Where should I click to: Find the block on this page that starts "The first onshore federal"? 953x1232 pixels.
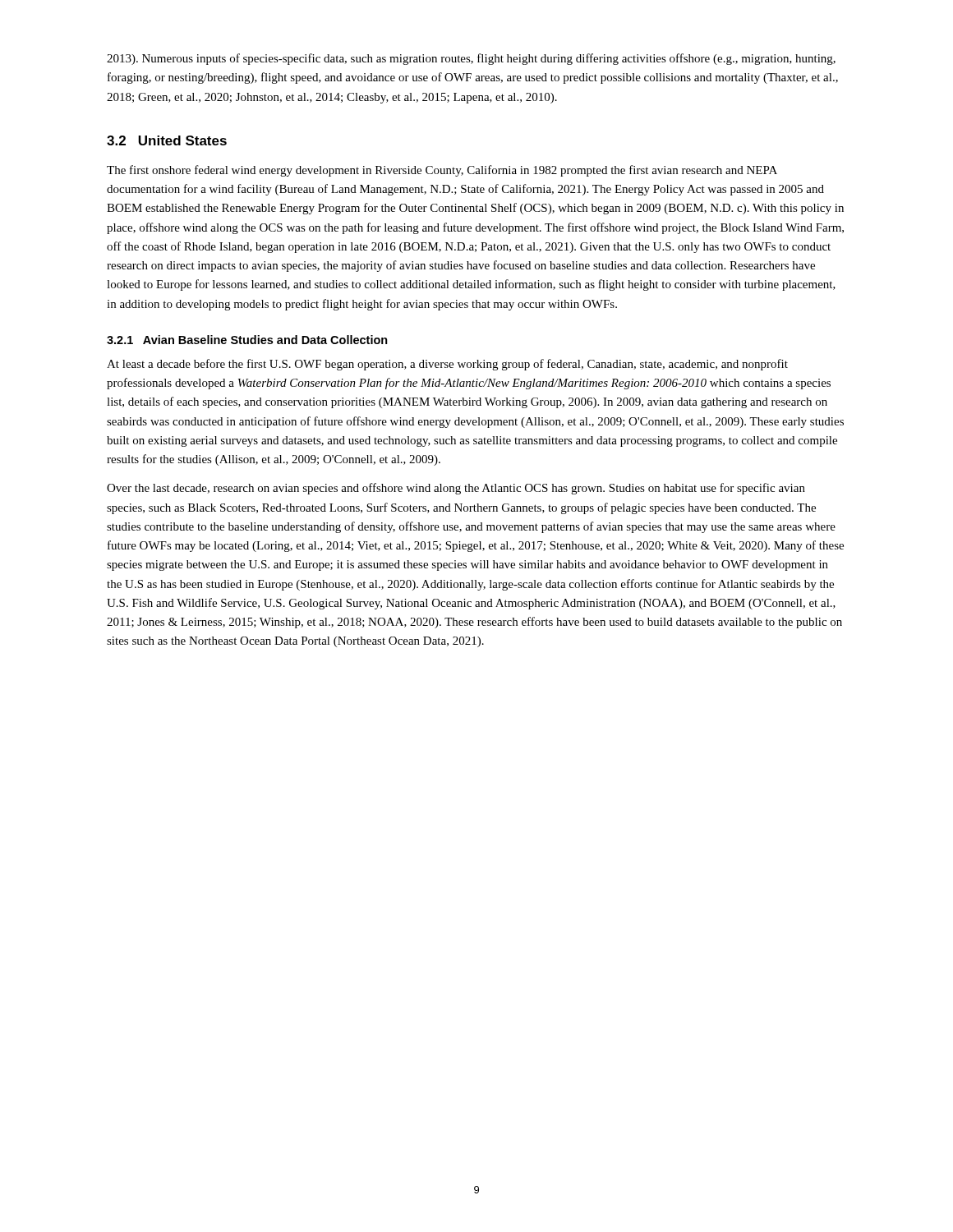(476, 237)
